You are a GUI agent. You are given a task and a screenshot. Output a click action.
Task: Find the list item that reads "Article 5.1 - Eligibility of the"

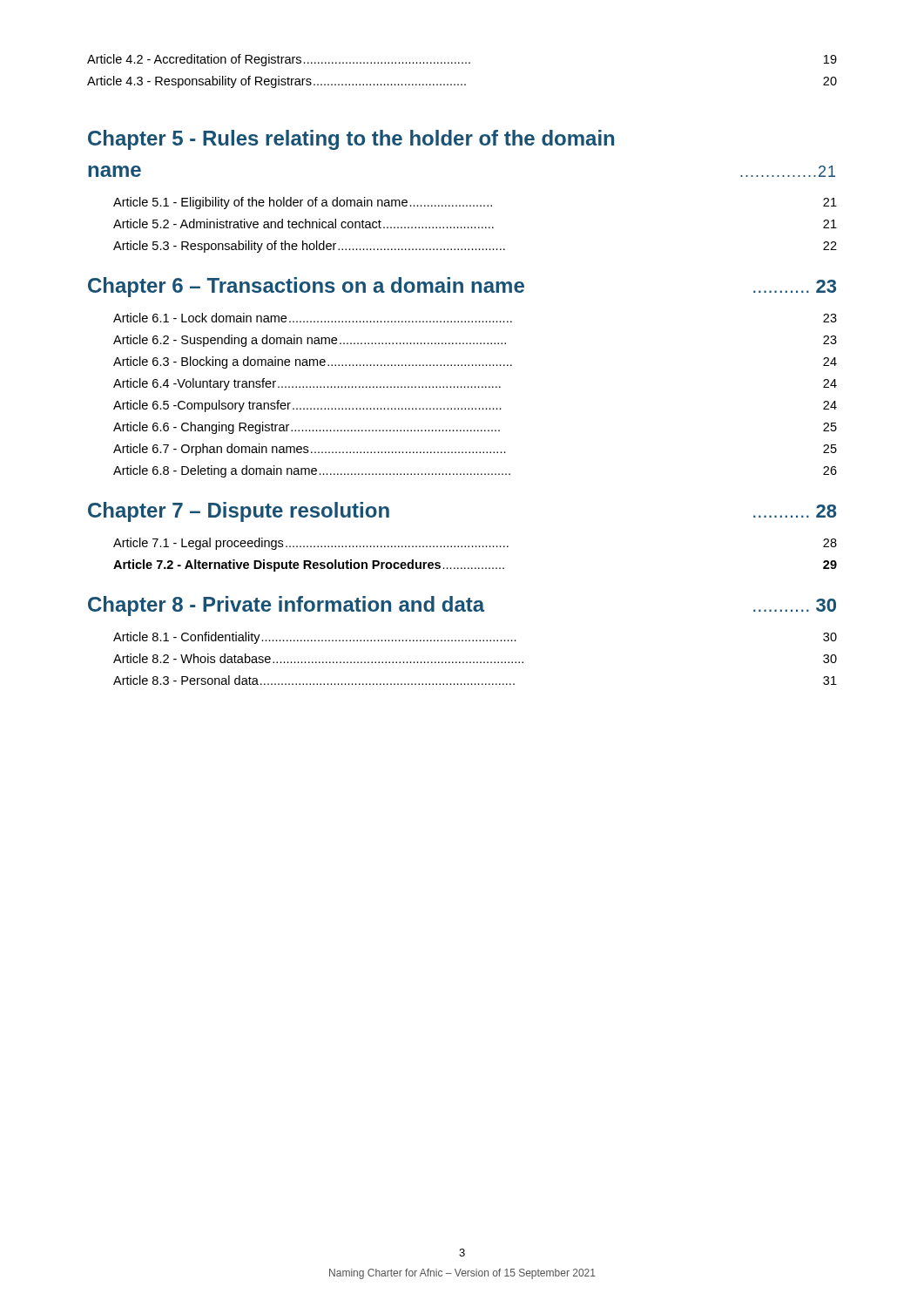(475, 204)
